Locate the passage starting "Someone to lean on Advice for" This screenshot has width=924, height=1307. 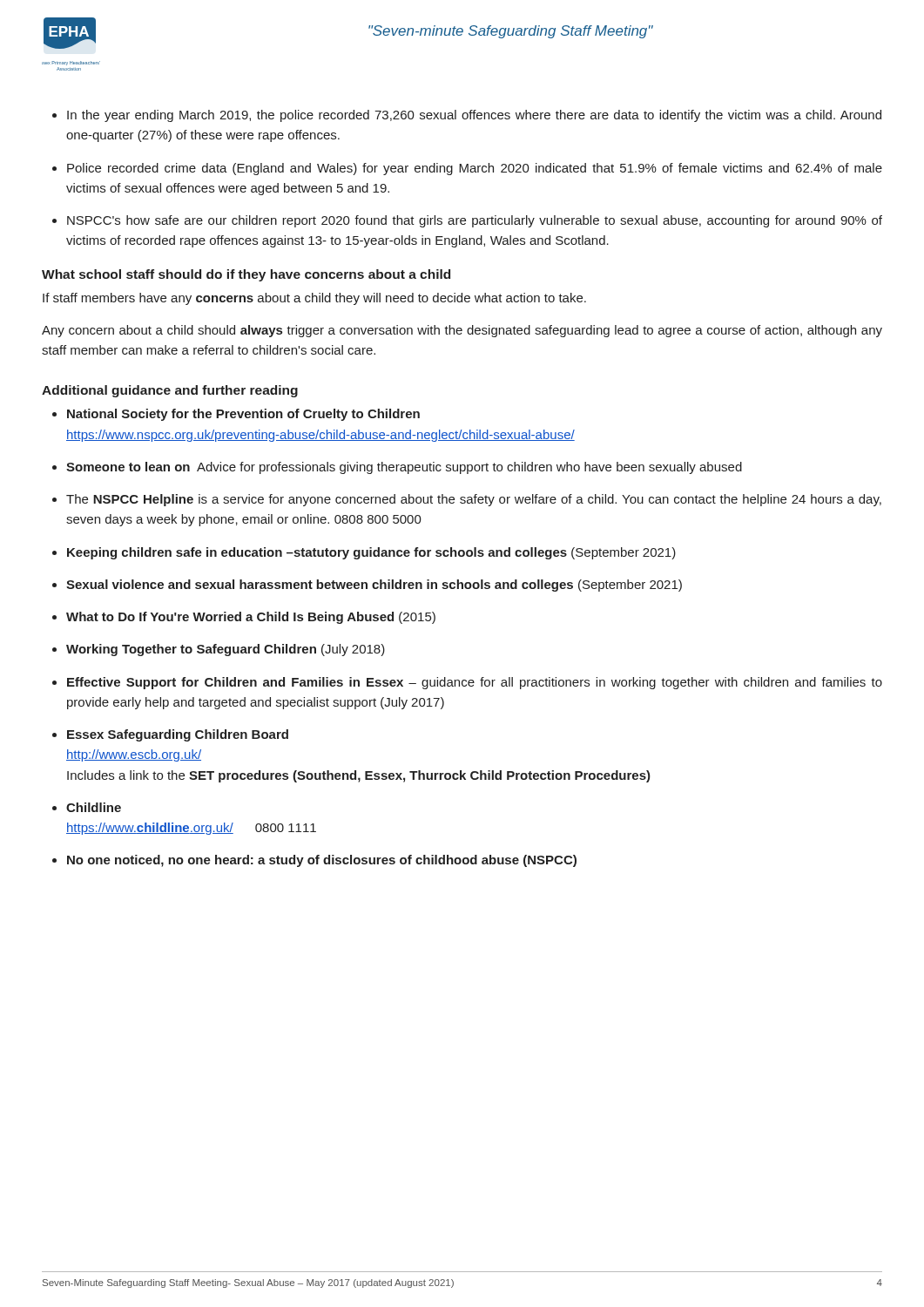(x=404, y=466)
